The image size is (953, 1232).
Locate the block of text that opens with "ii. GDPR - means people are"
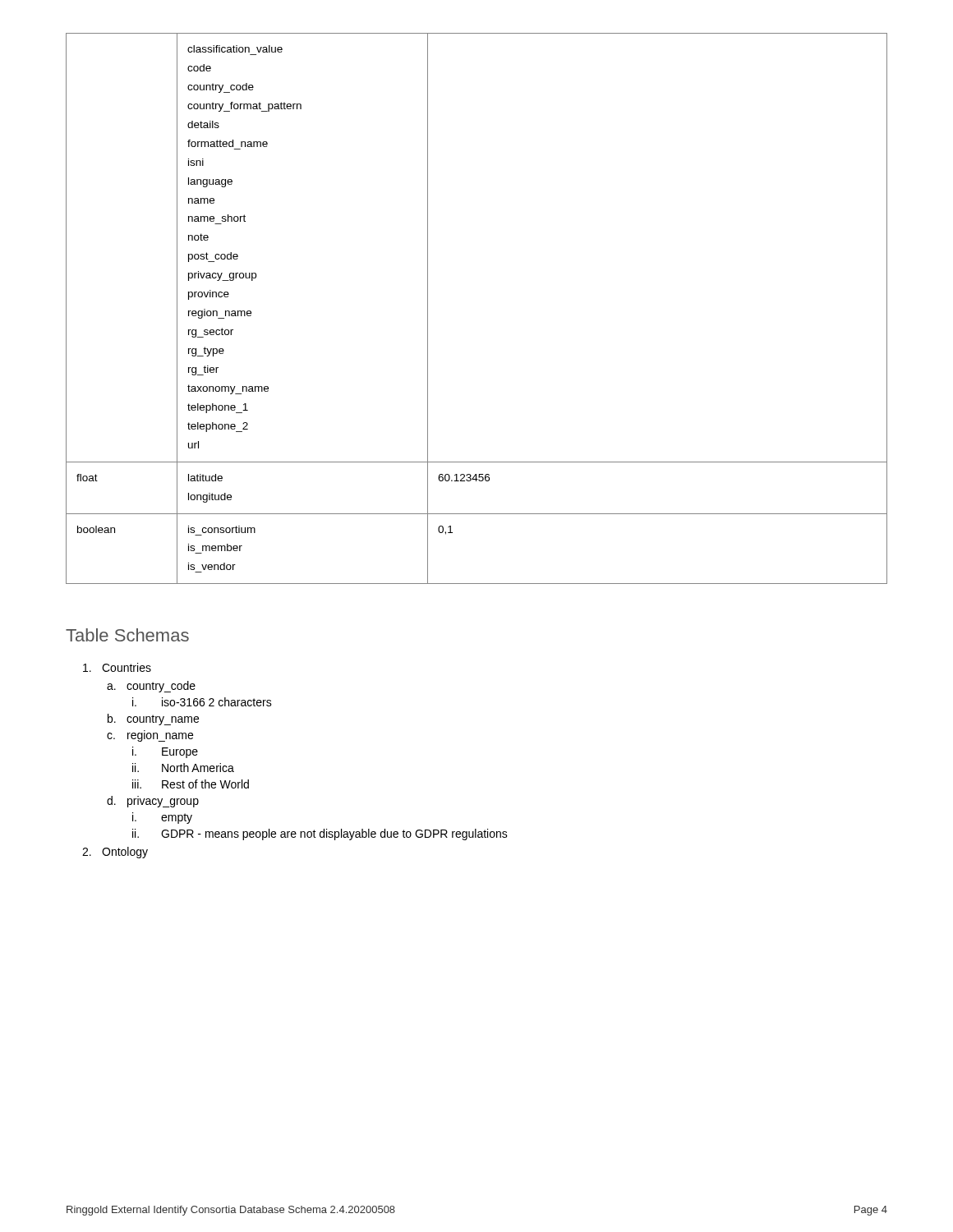[319, 834]
